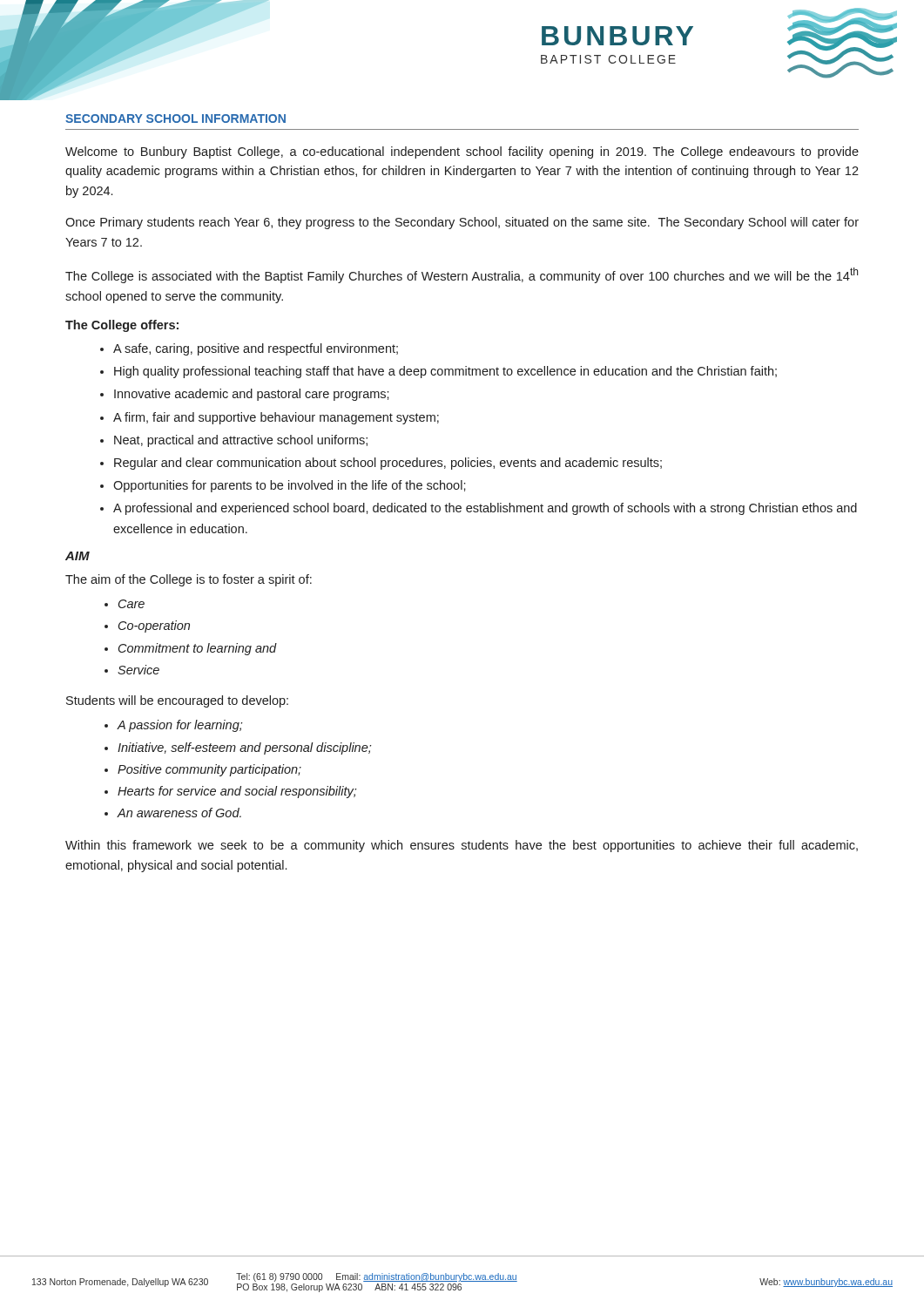Click on the text starting "Positive community participation;"
The image size is (924, 1307).
210,769
